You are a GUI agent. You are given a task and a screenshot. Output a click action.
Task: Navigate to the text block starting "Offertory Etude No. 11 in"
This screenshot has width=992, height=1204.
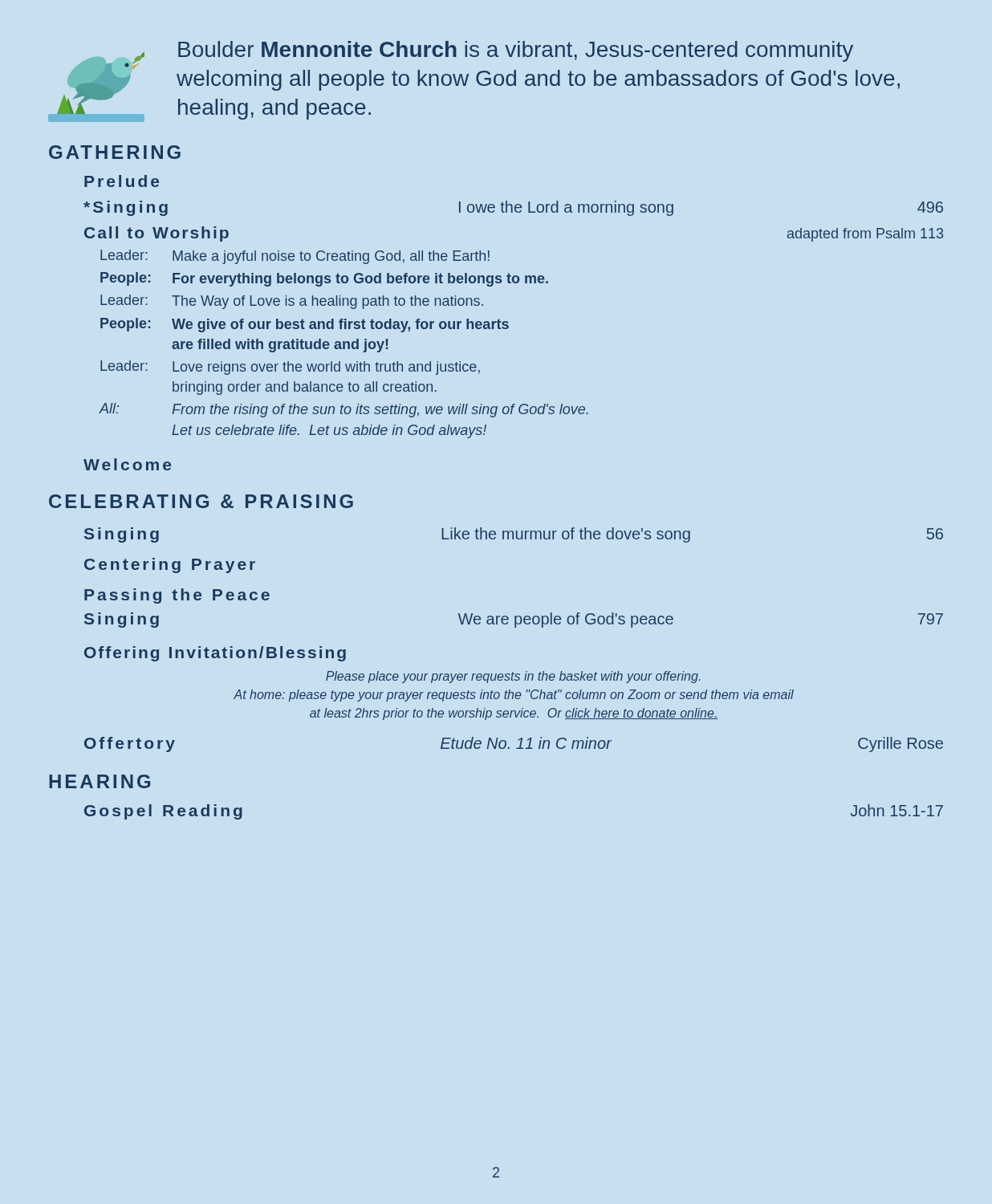coord(514,743)
